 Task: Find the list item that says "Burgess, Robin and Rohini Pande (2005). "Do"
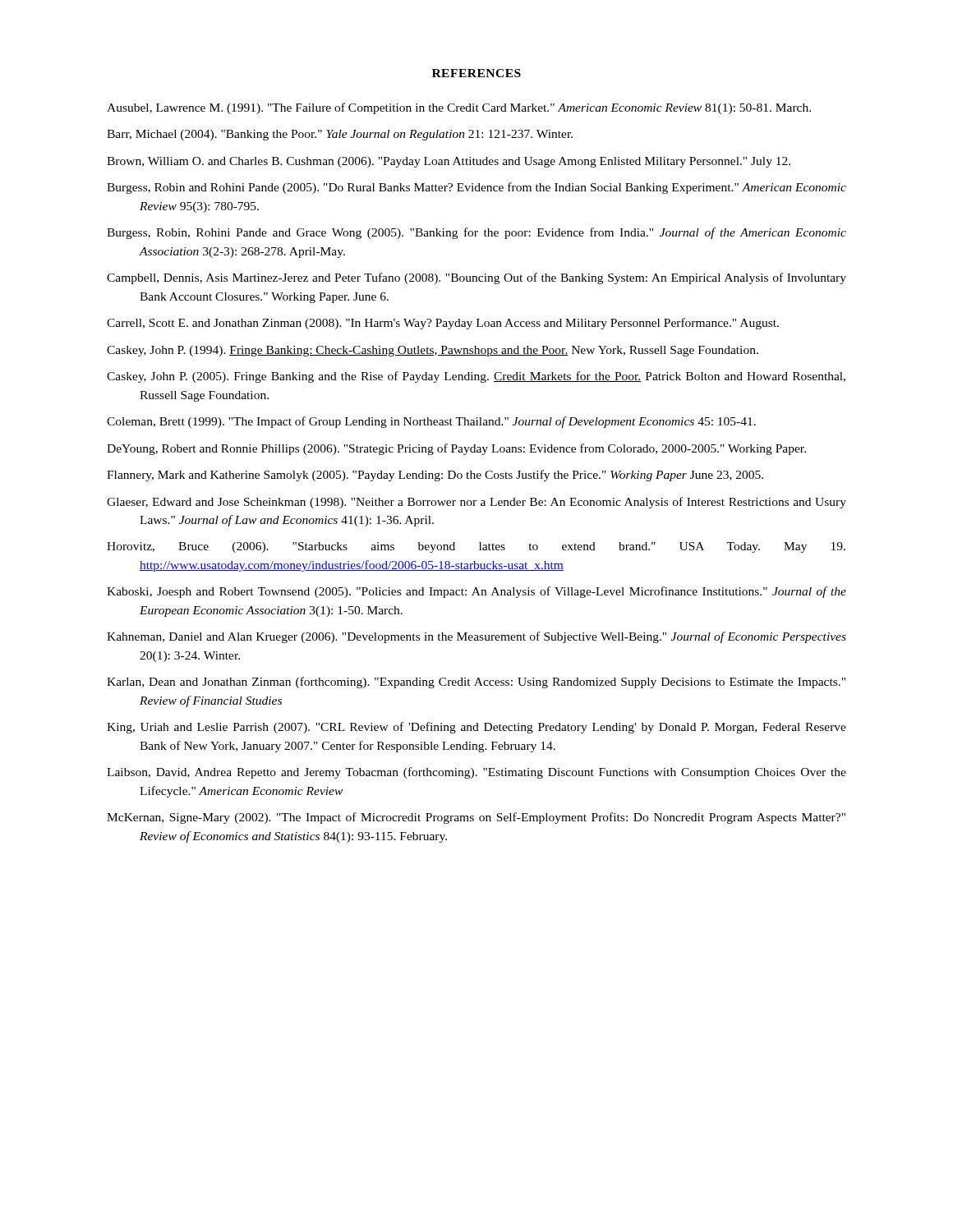[x=476, y=196]
